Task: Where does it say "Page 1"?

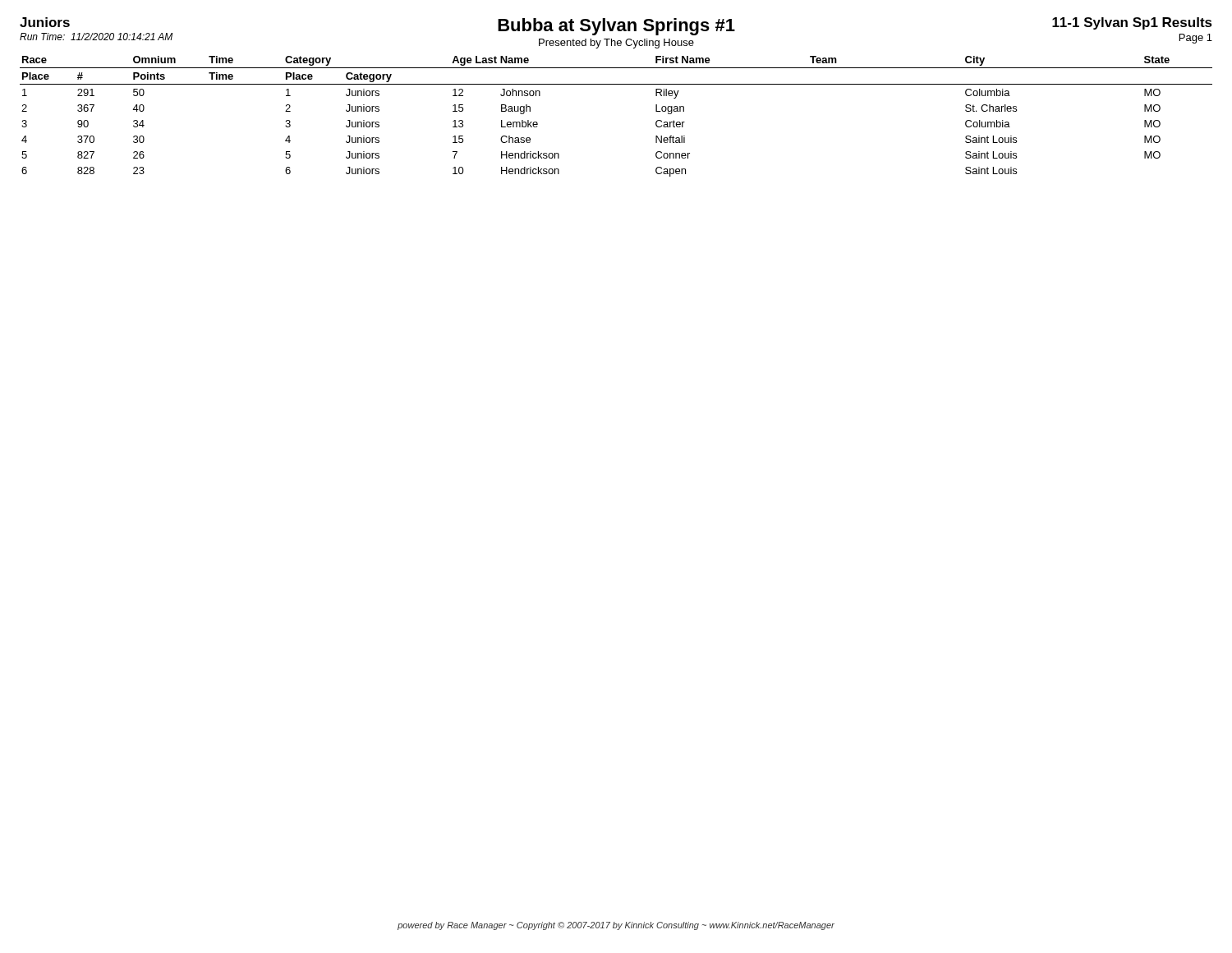Action: 1195,37
